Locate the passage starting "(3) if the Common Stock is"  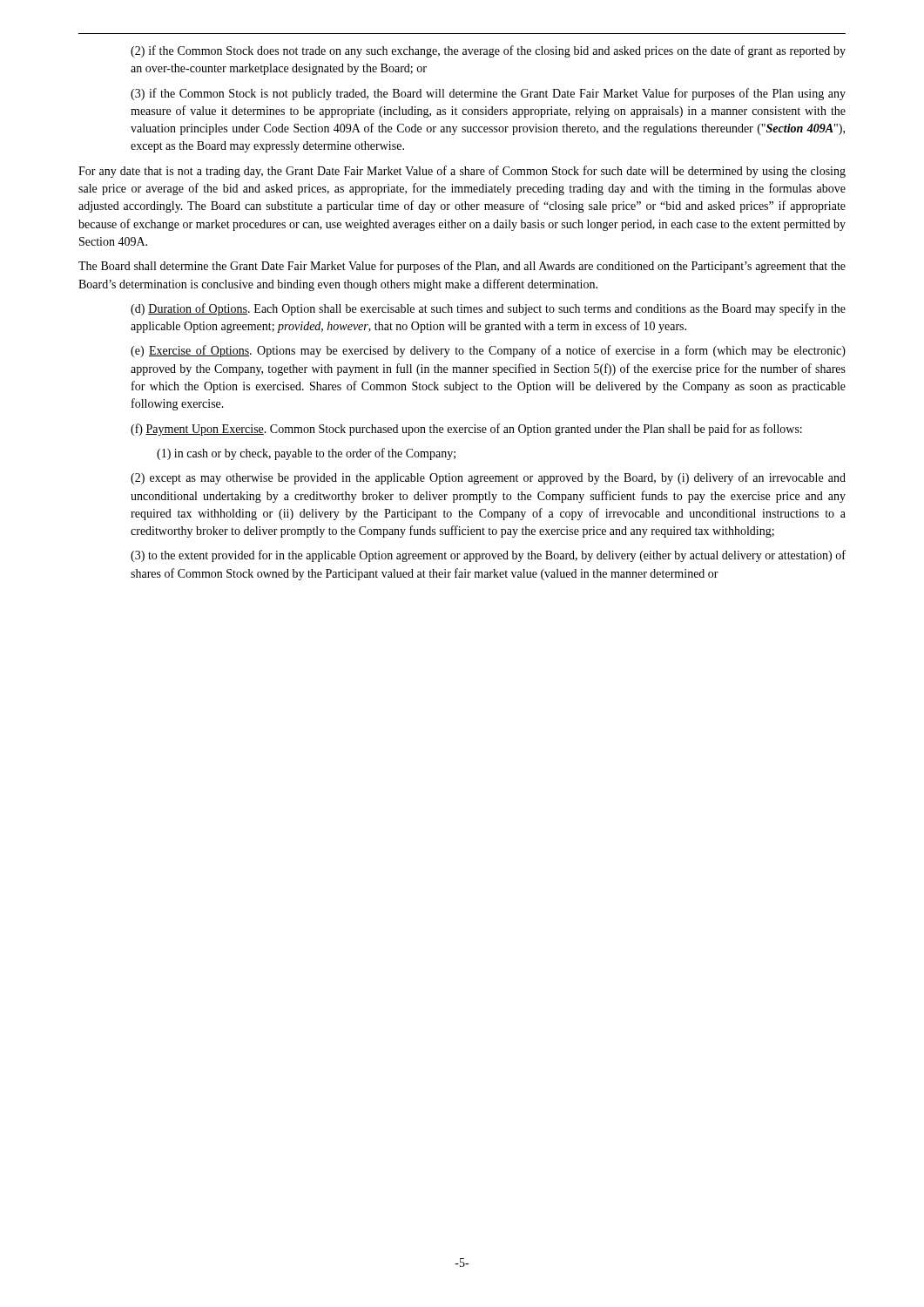coord(488,120)
